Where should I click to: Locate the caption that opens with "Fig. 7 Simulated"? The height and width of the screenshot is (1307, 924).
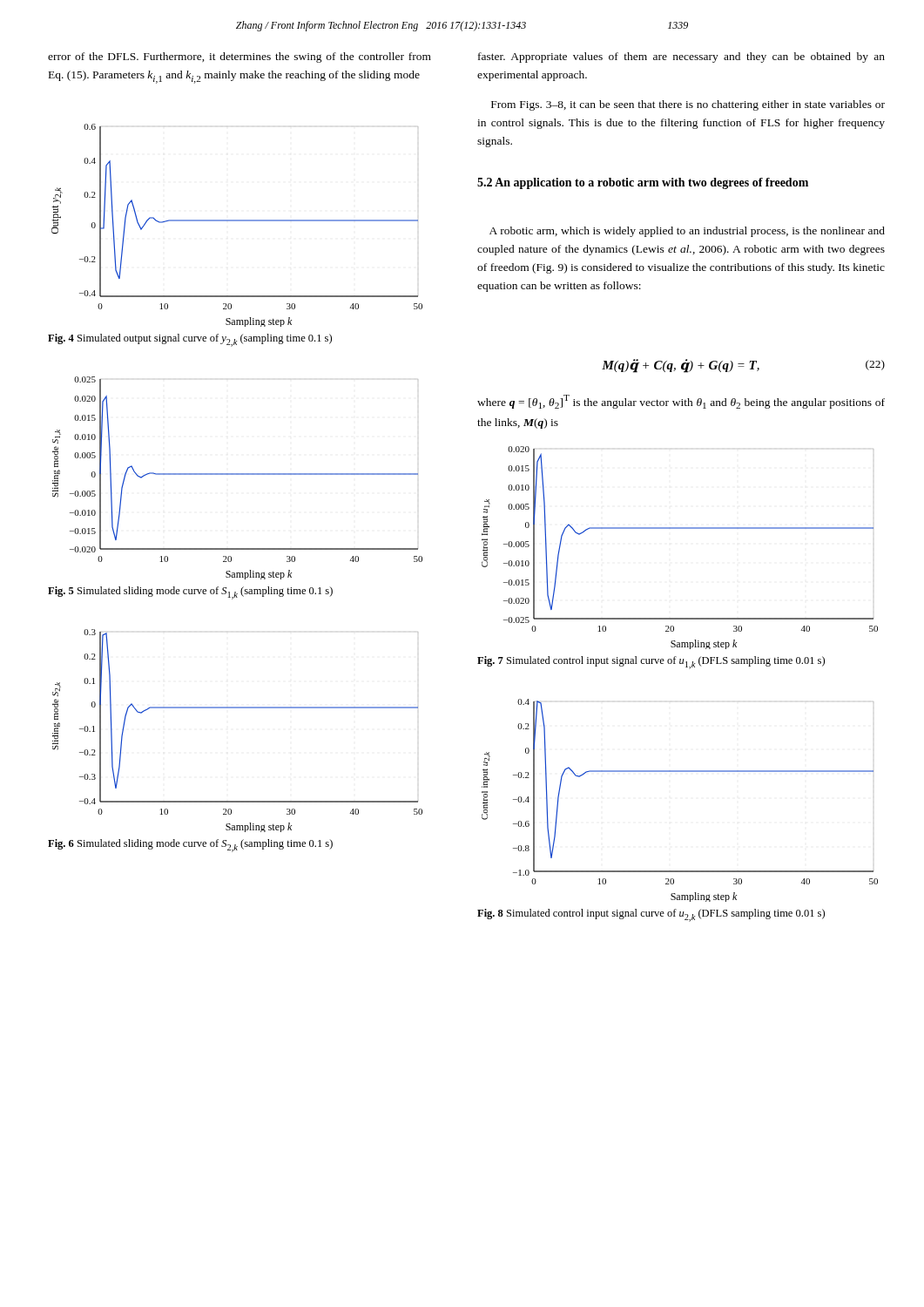click(x=651, y=662)
